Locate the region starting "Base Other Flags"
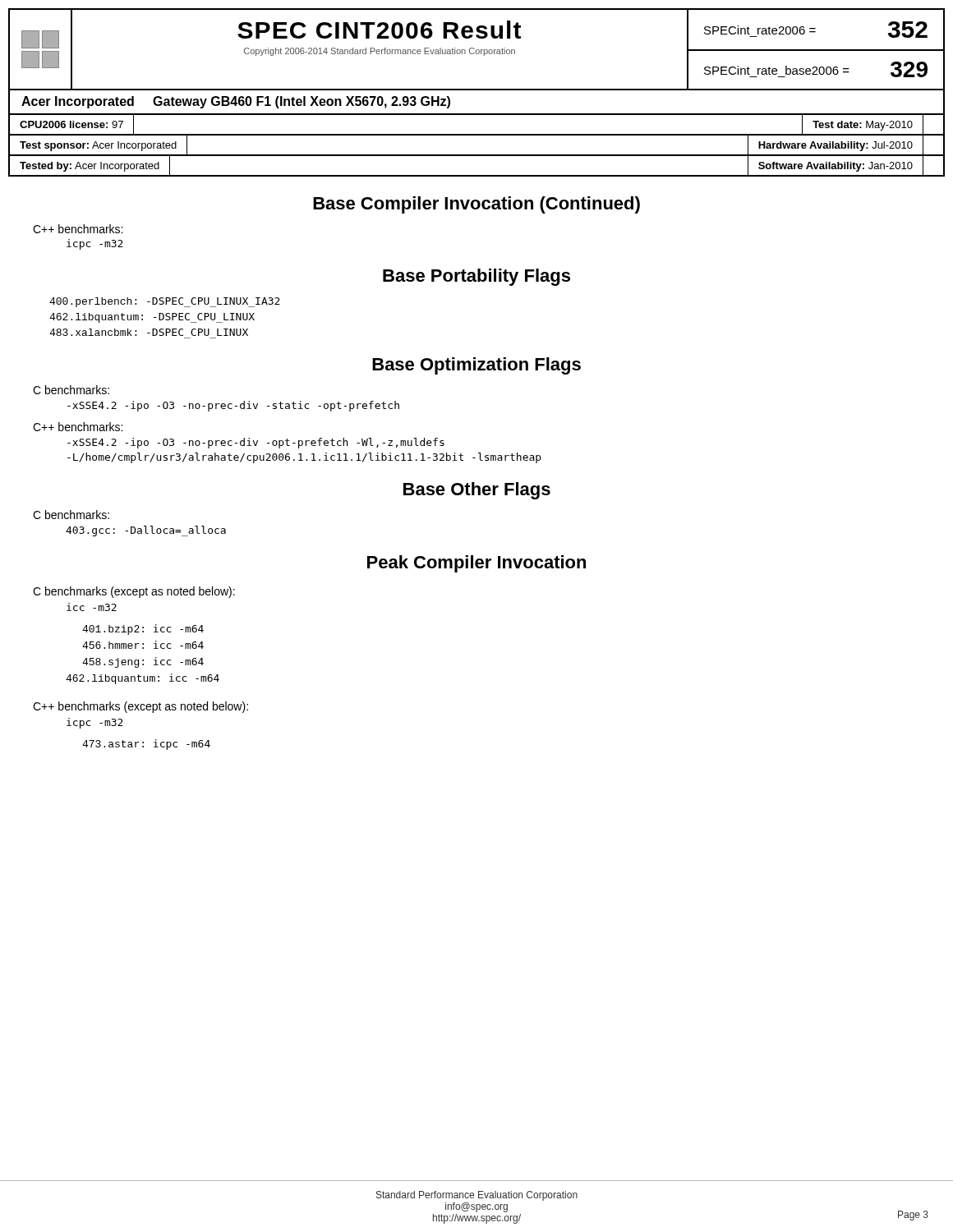This screenshot has height=1232, width=953. tap(476, 489)
